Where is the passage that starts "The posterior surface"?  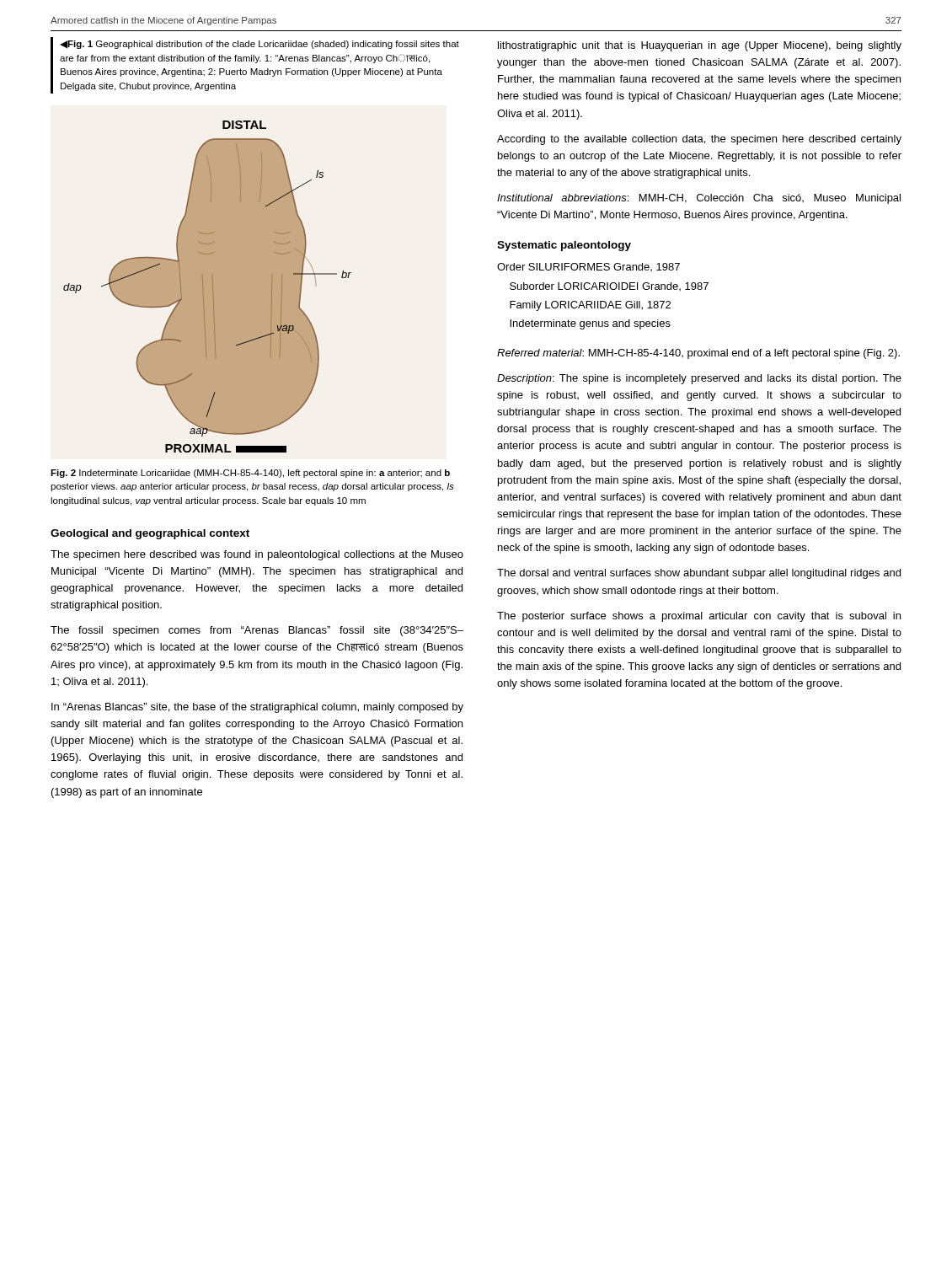tap(699, 649)
